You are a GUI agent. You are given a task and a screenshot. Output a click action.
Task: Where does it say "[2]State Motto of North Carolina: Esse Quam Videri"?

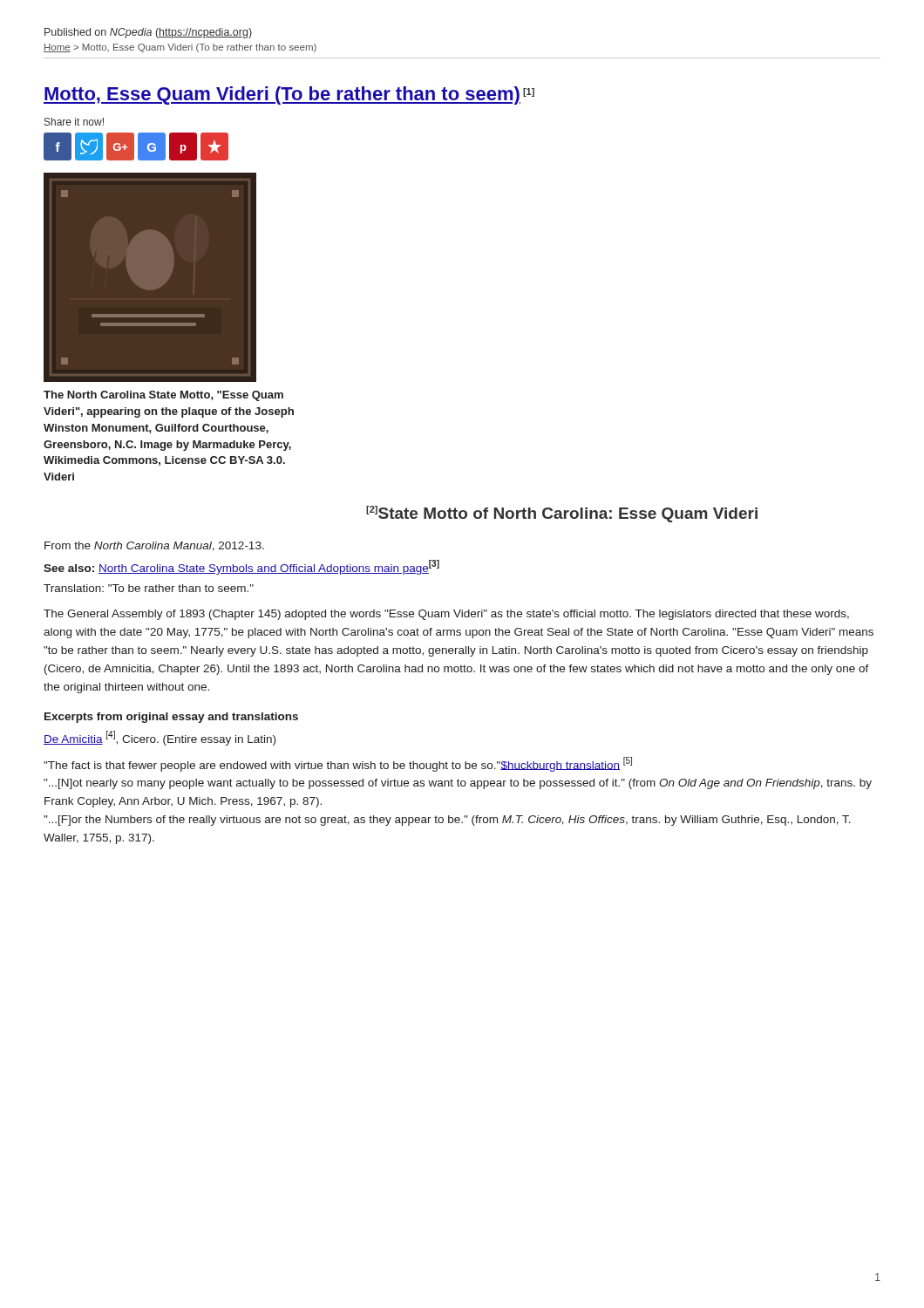click(562, 513)
